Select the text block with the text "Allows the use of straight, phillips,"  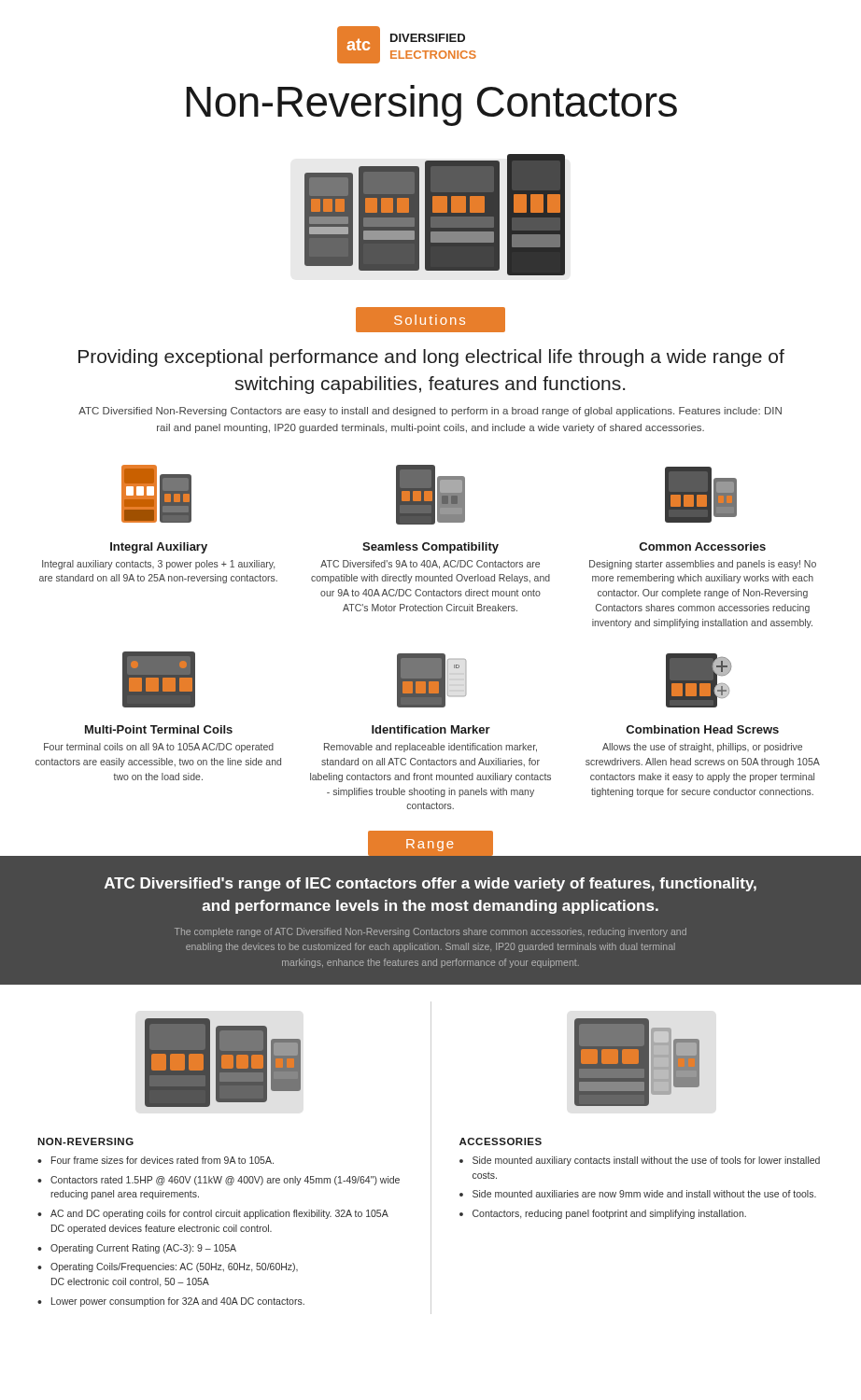click(x=703, y=769)
